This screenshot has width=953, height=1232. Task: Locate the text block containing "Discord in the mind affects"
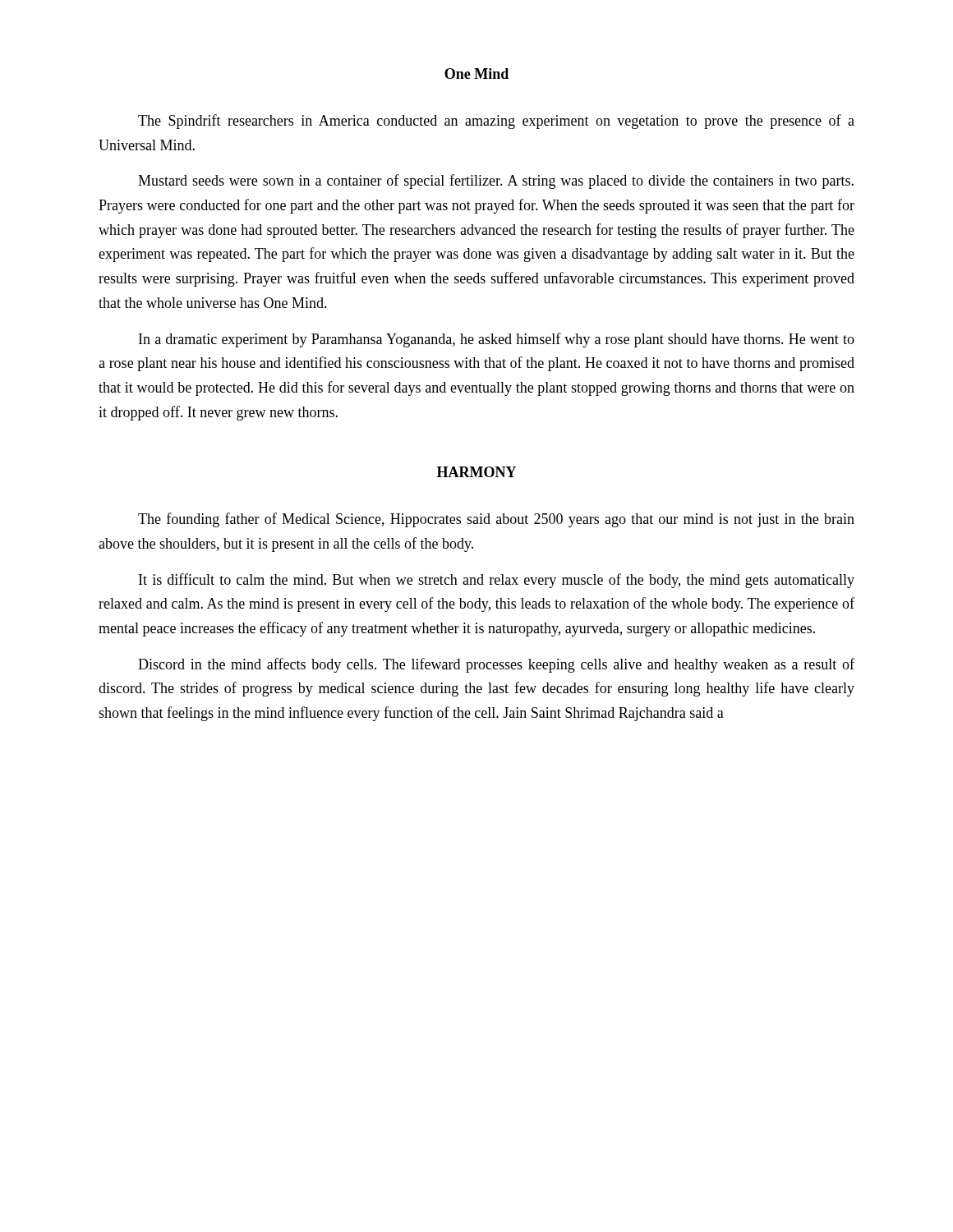coord(476,689)
